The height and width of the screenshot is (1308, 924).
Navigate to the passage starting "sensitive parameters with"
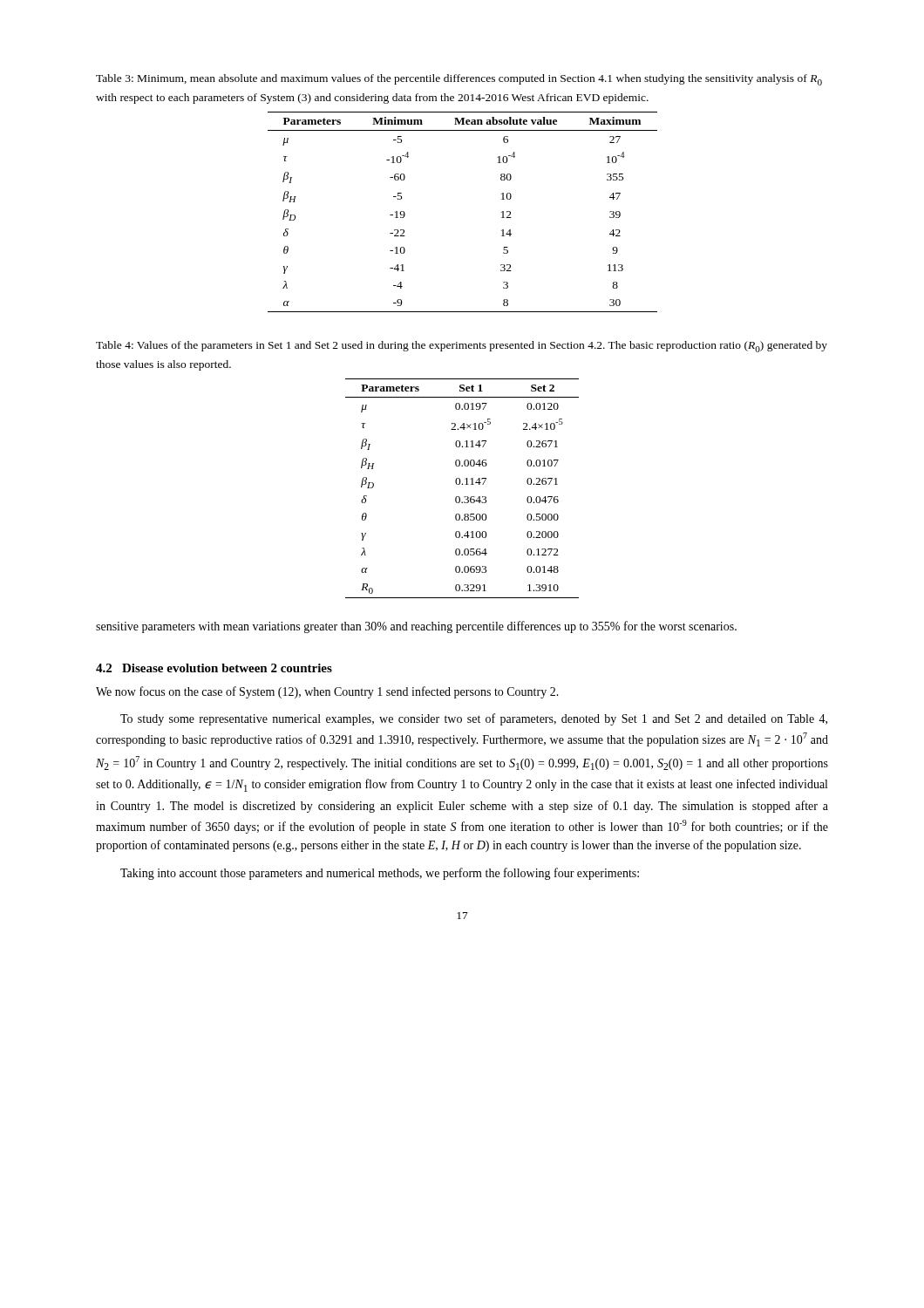click(417, 627)
